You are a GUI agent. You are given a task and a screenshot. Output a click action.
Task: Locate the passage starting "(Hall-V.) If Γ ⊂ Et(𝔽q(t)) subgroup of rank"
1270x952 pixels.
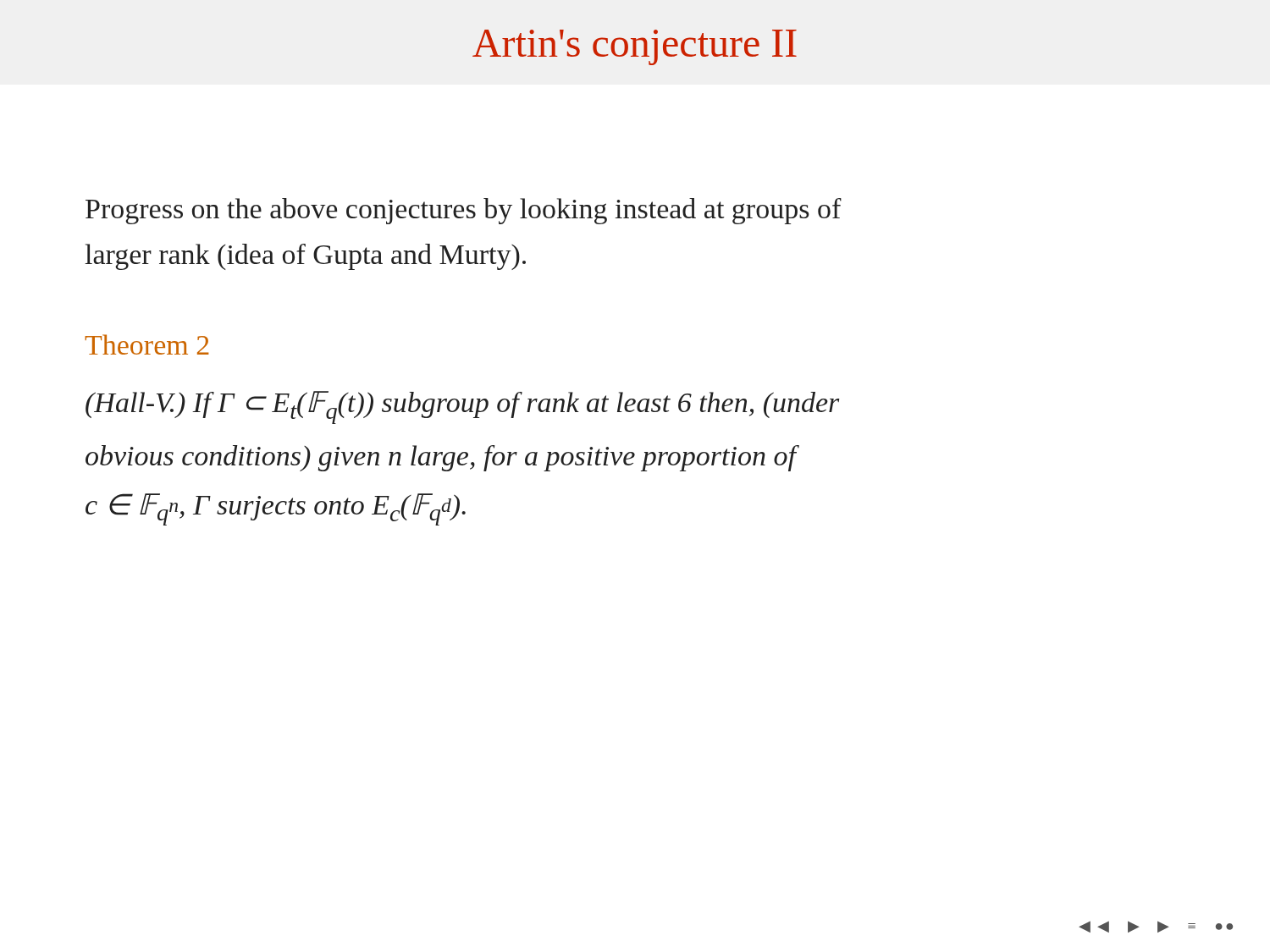(x=462, y=456)
